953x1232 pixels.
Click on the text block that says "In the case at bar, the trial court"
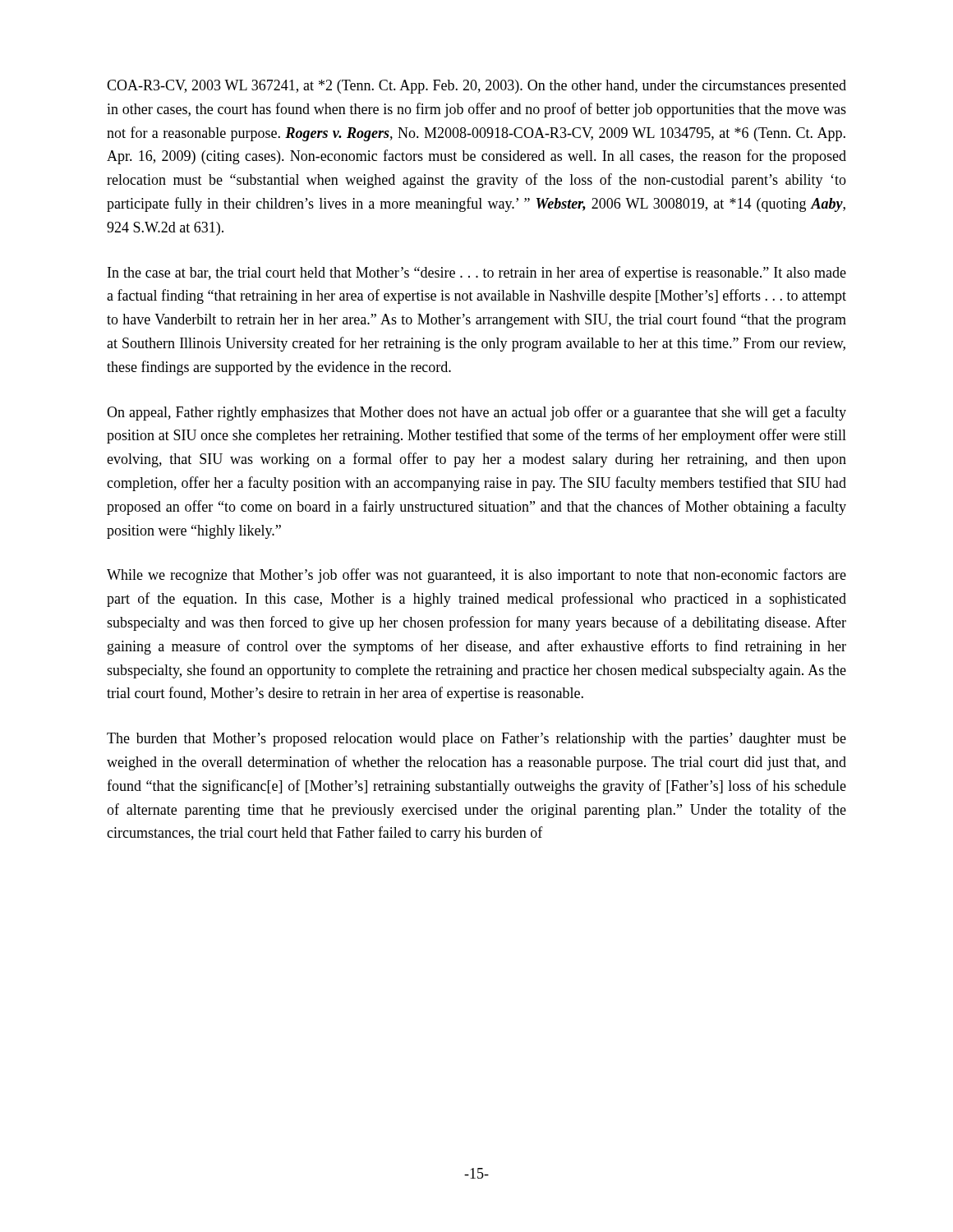tap(476, 320)
